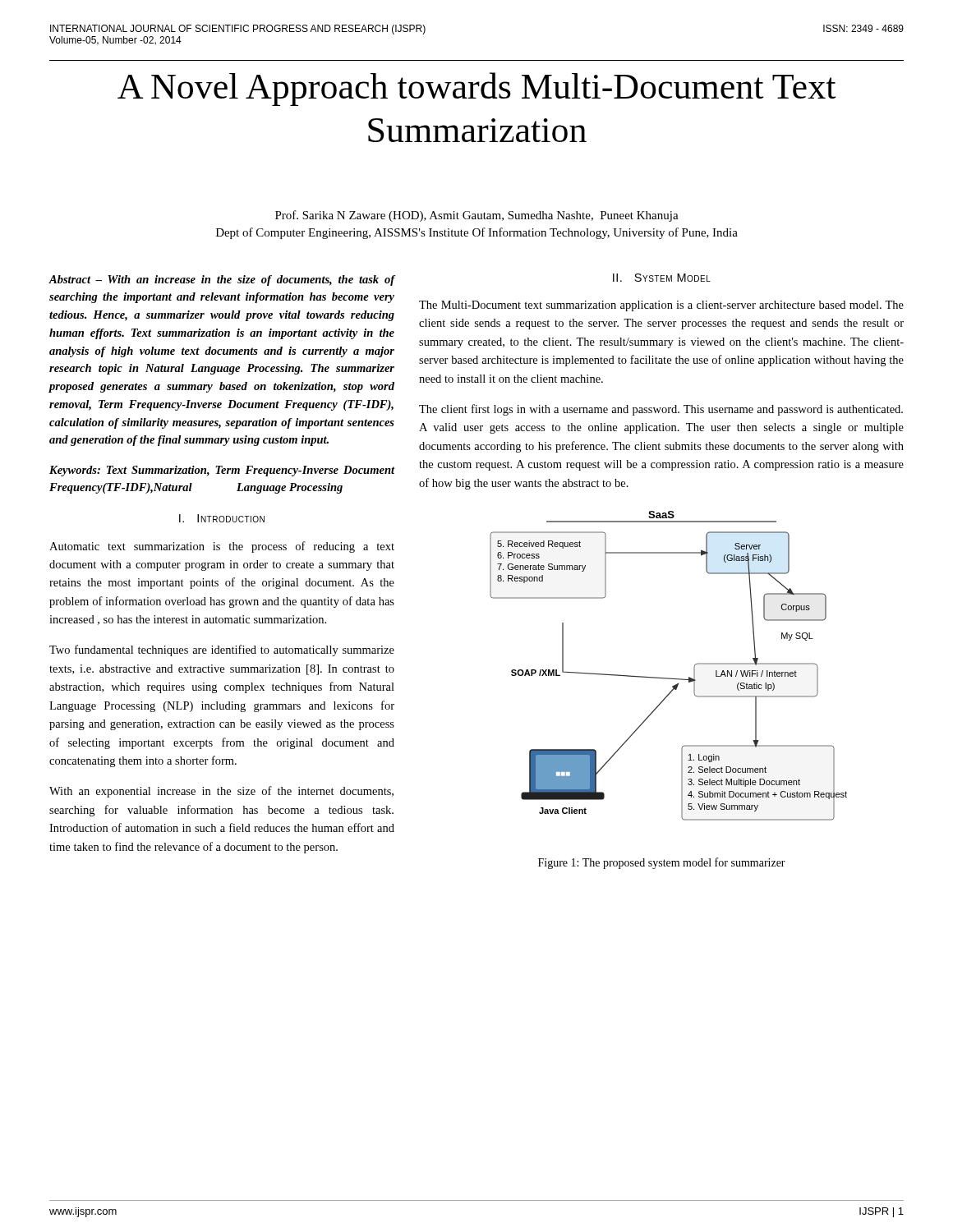Image resolution: width=953 pixels, height=1232 pixels.
Task: Click the passage that begins "The Multi-Document text summarization application is a client-server"
Action: 661,342
